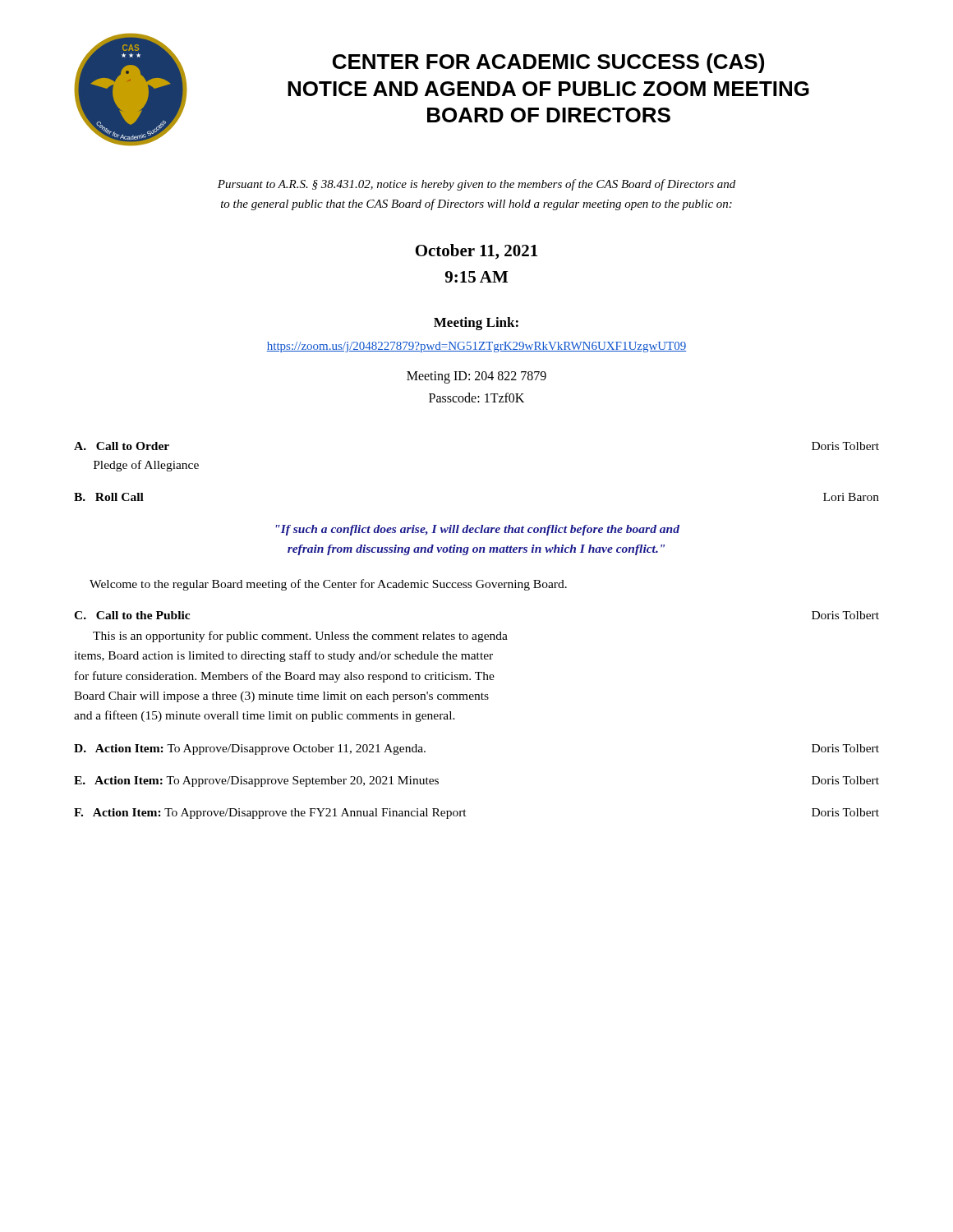
Task: Find the region starting "C. Call to the Public Doris Tolbert This"
Action: pos(476,667)
